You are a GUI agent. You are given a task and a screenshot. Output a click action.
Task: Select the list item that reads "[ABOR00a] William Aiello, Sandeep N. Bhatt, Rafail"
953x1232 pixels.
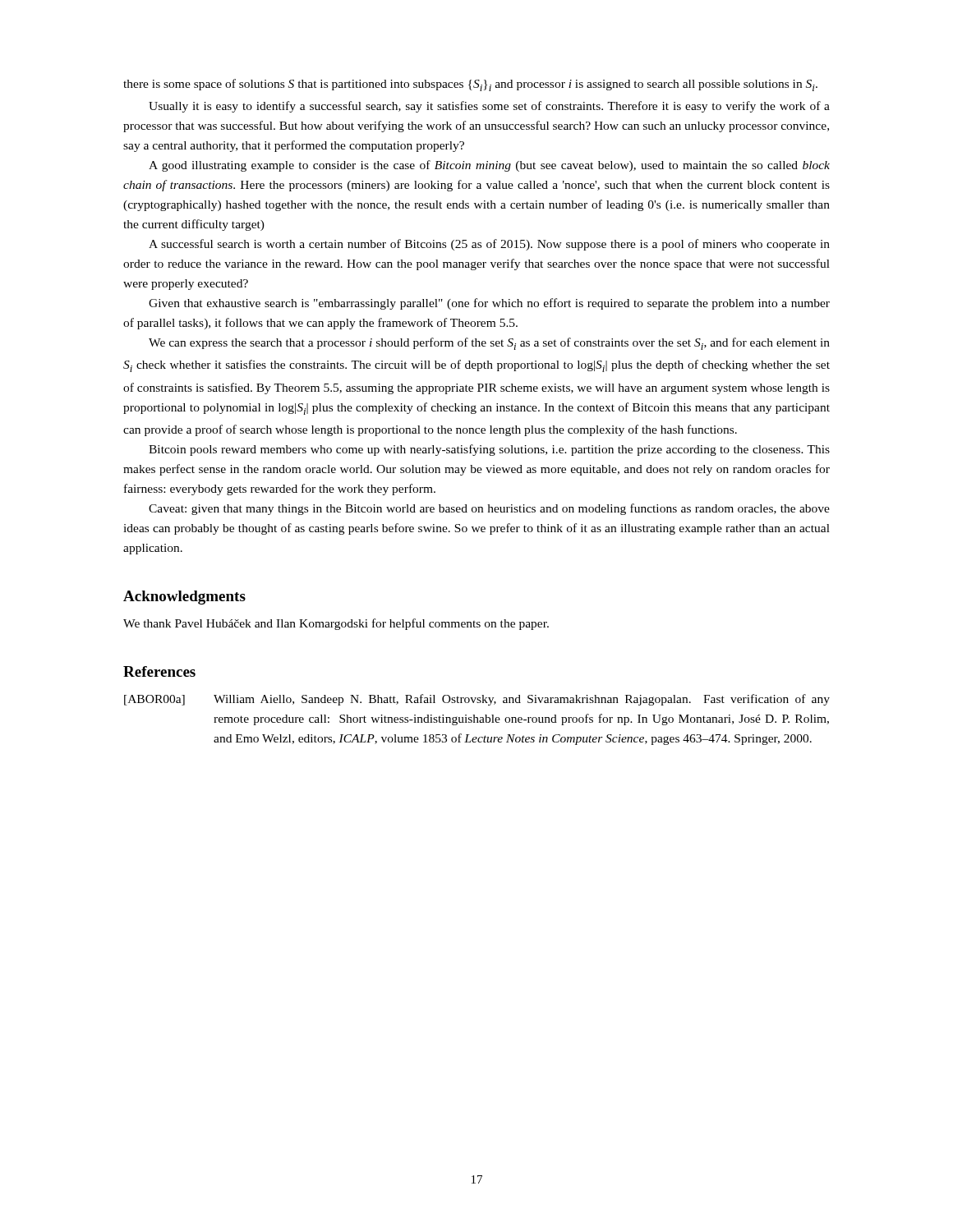pos(476,719)
